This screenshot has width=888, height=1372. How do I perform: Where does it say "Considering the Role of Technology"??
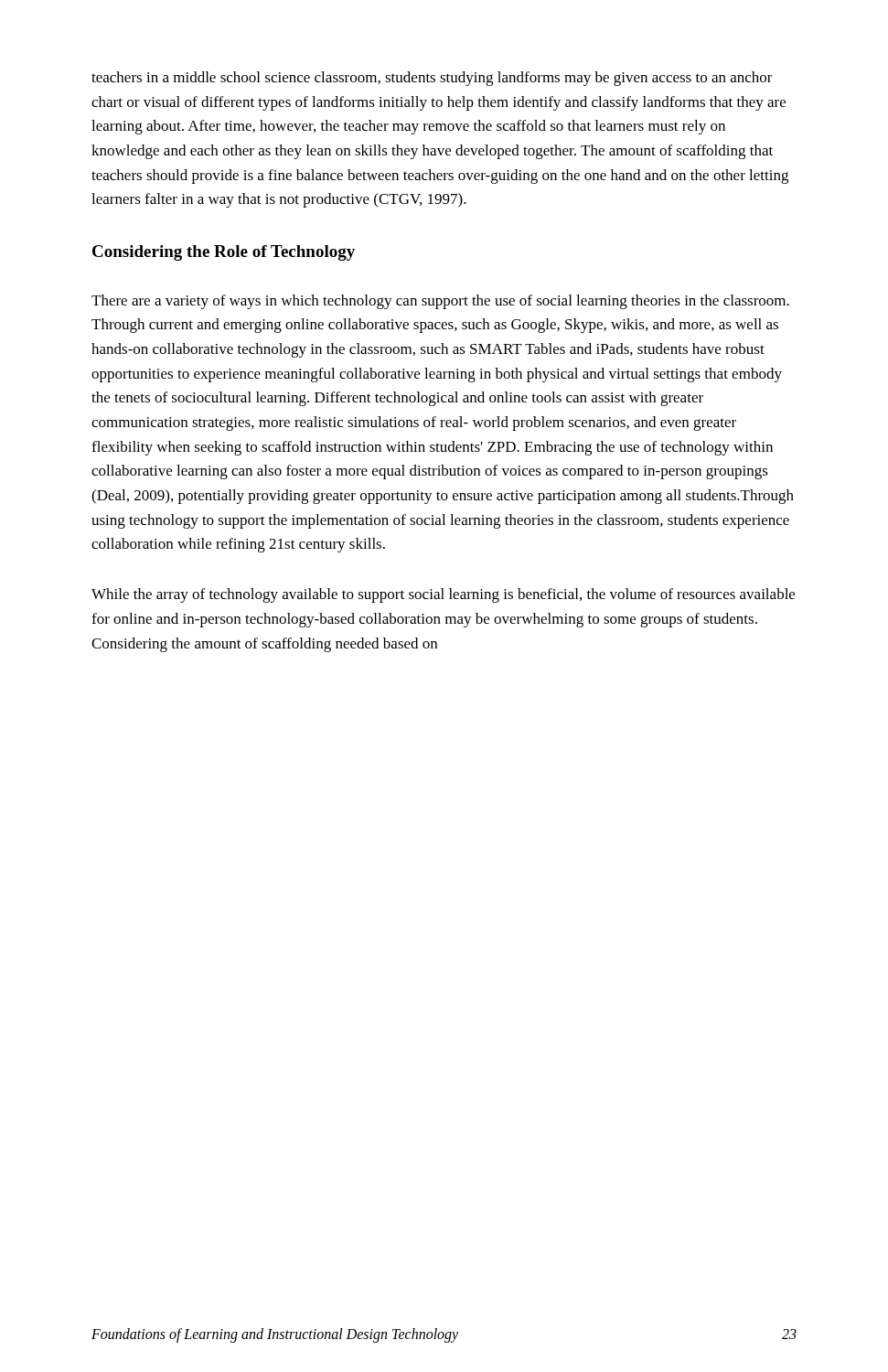click(223, 251)
